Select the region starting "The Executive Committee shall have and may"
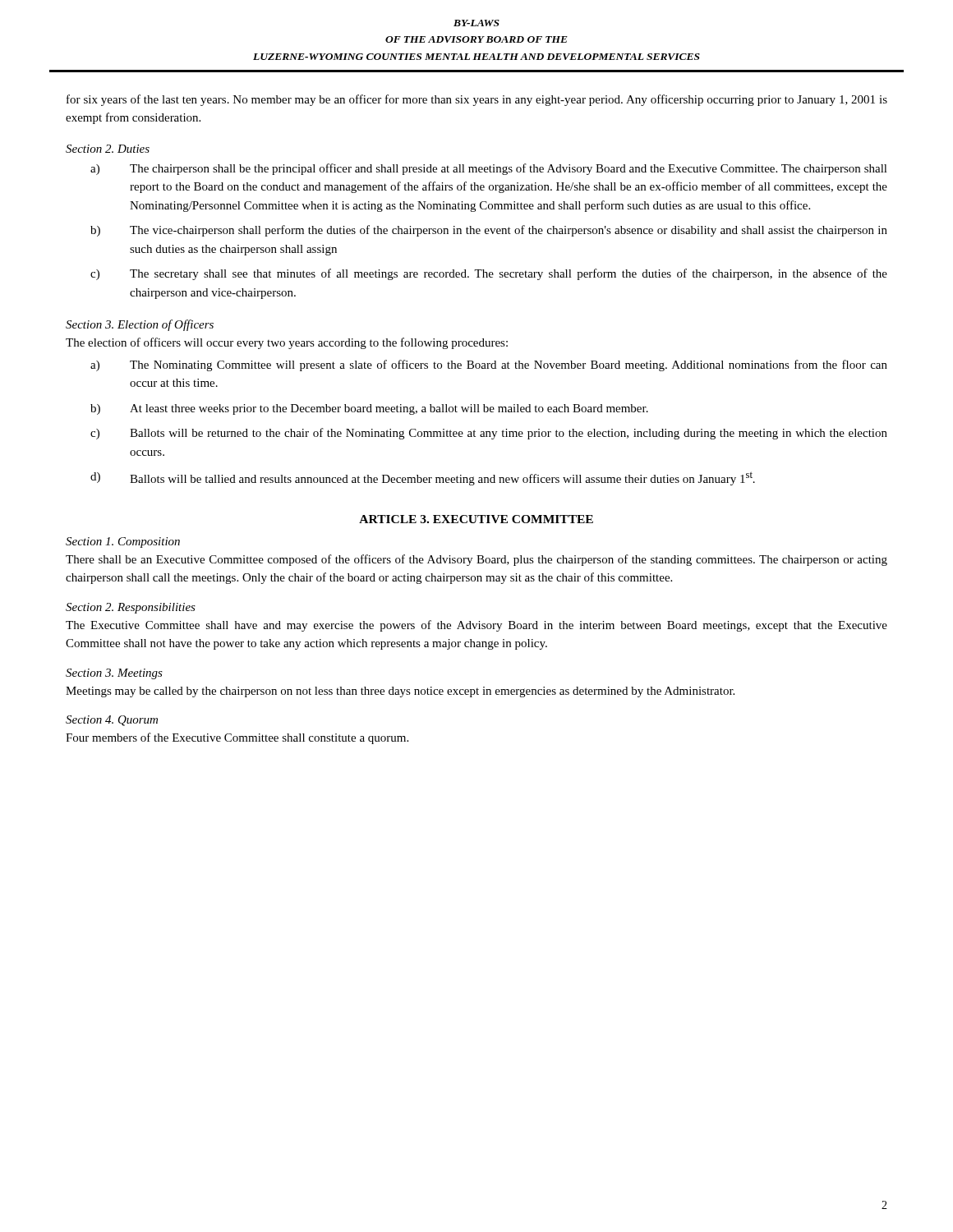This screenshot has height=1232, width=953. pyautogui.click(x=476, y=634)
